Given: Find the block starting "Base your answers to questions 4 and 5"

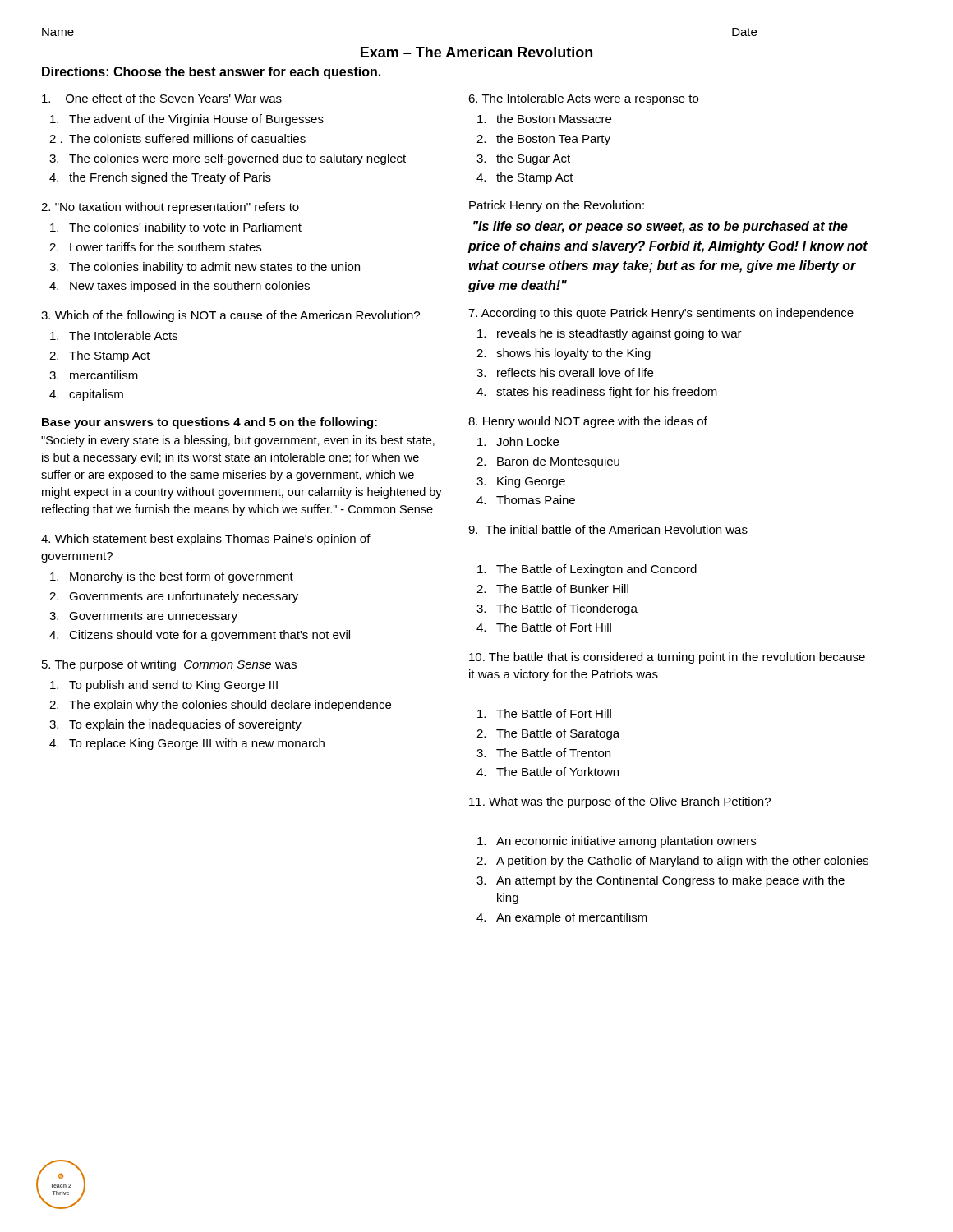Looking at the screenshot, I should click(242, 467).
